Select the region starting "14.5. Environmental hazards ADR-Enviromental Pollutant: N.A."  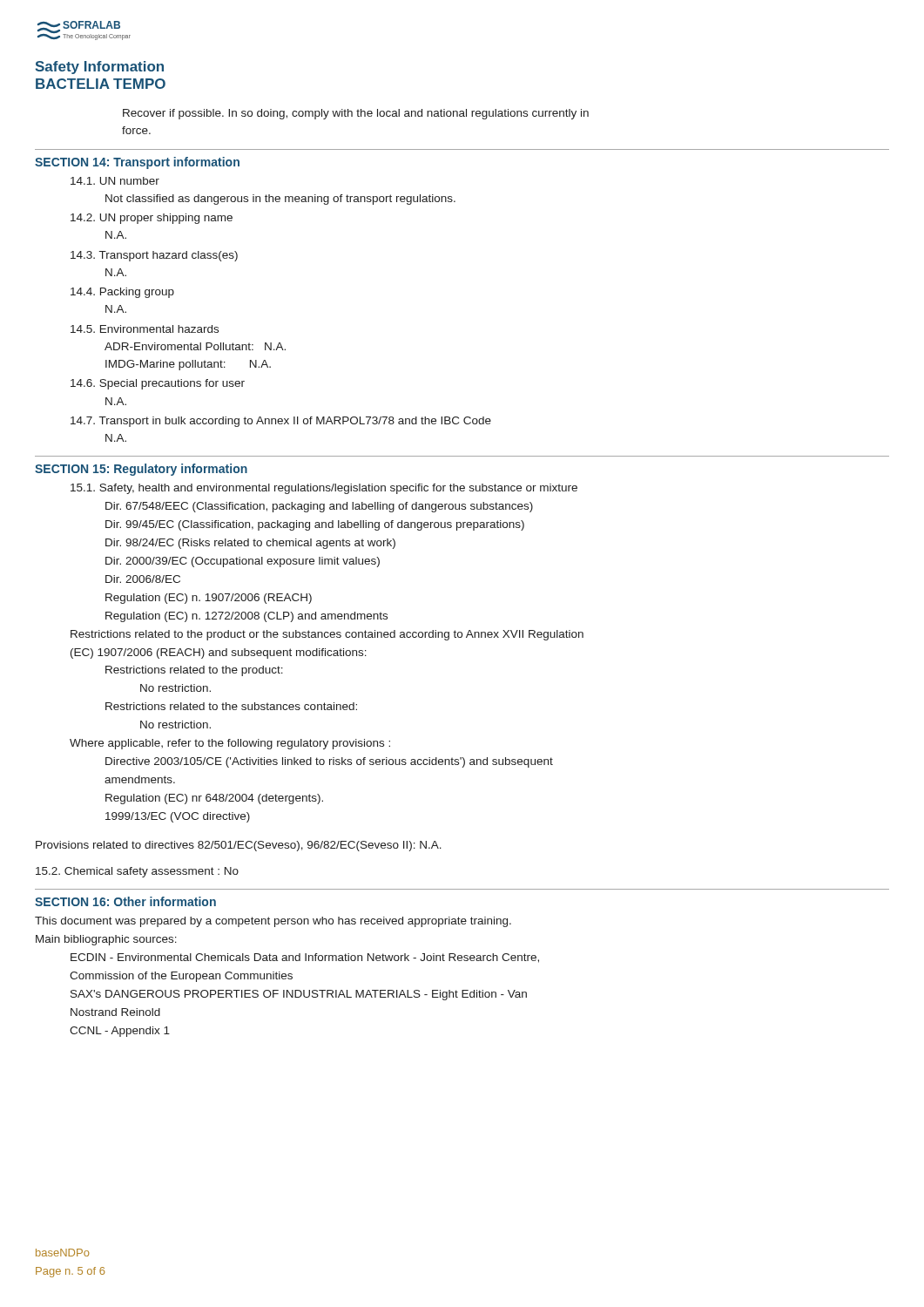click(178, 346)
